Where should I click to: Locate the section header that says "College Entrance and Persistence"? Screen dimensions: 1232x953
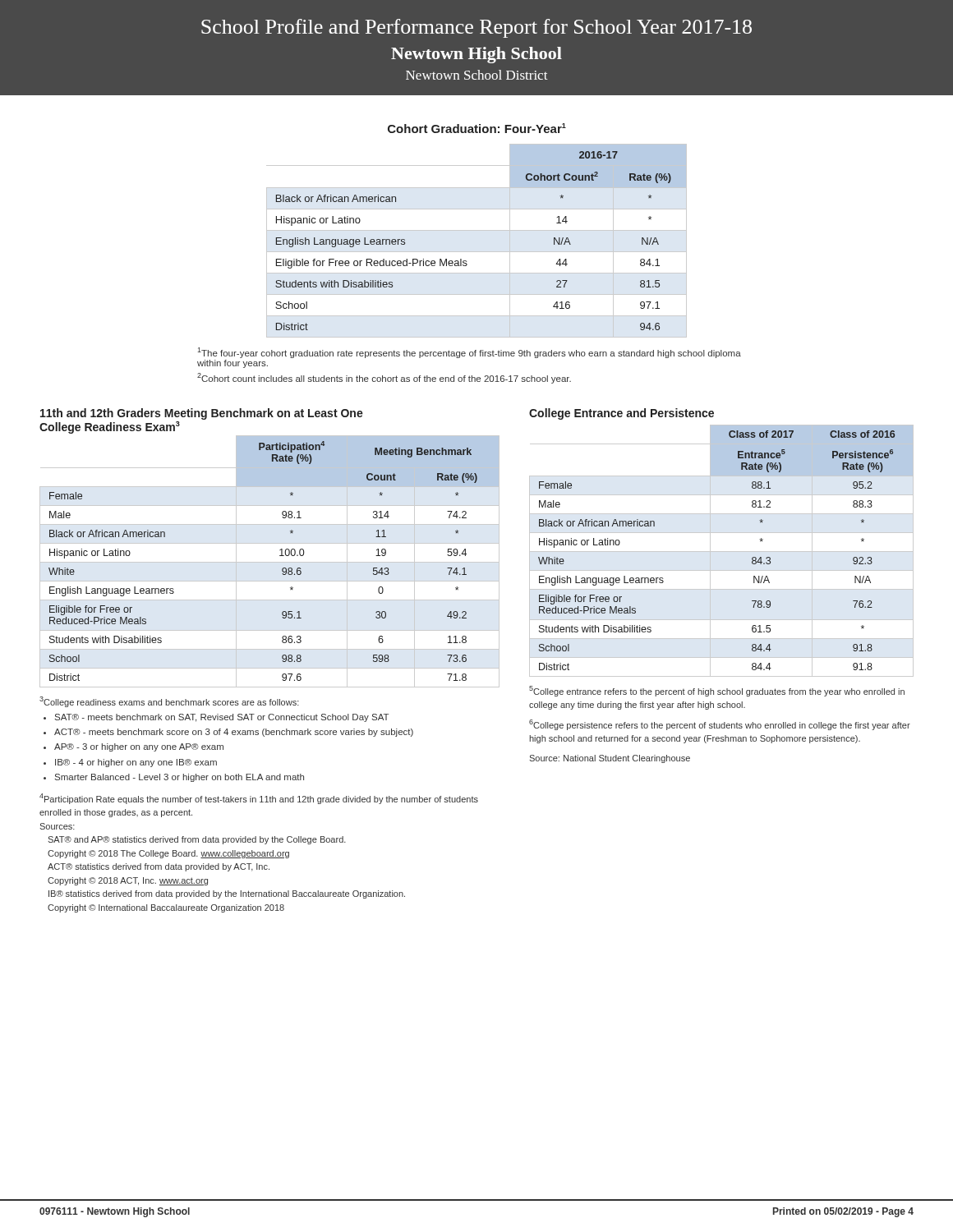622,413
